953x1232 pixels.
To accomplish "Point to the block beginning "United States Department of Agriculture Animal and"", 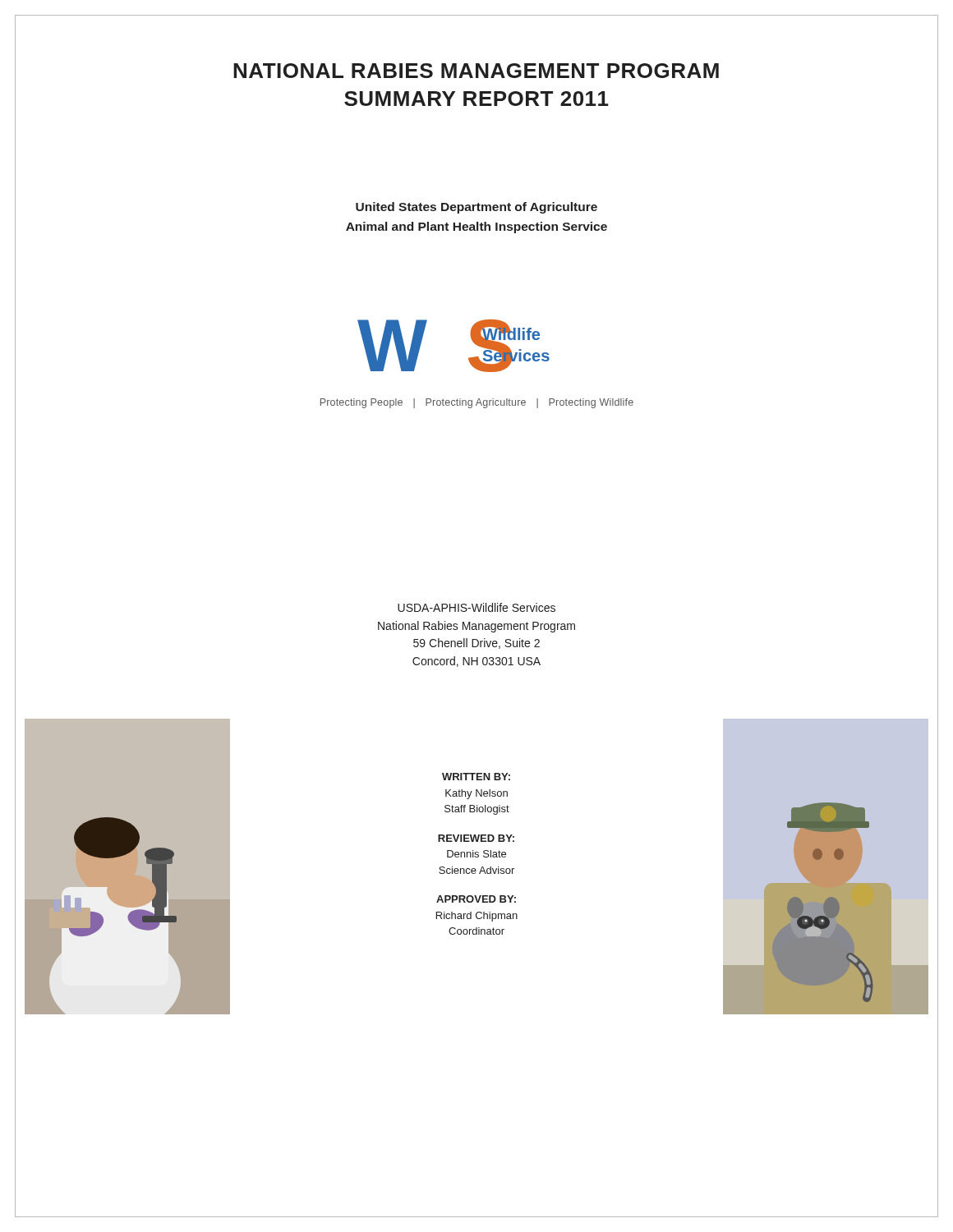I will tap(476, 217).
